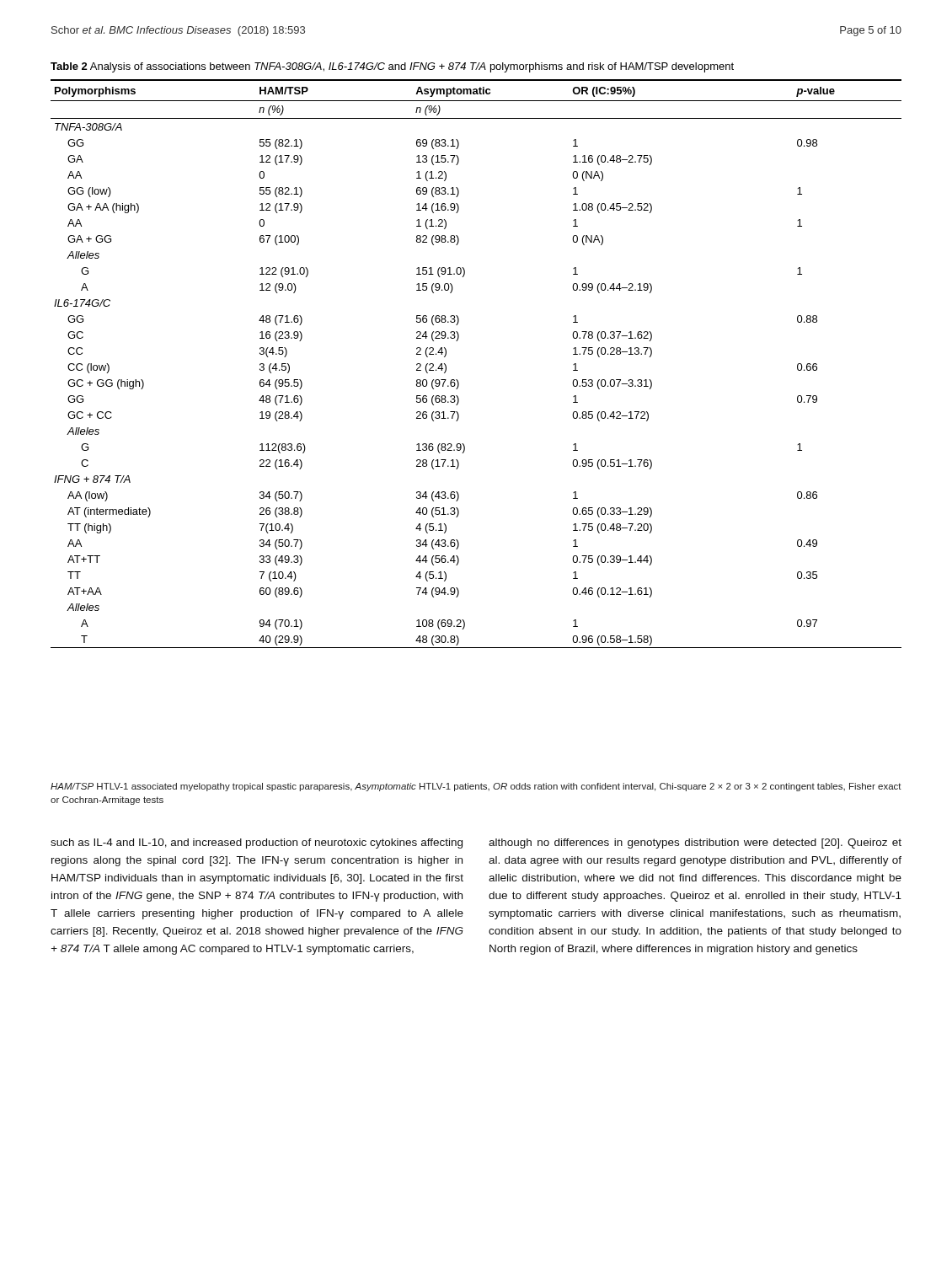
Task: Where is the passage that starts "such as IL-4"?
Action: tap(257, 895)
